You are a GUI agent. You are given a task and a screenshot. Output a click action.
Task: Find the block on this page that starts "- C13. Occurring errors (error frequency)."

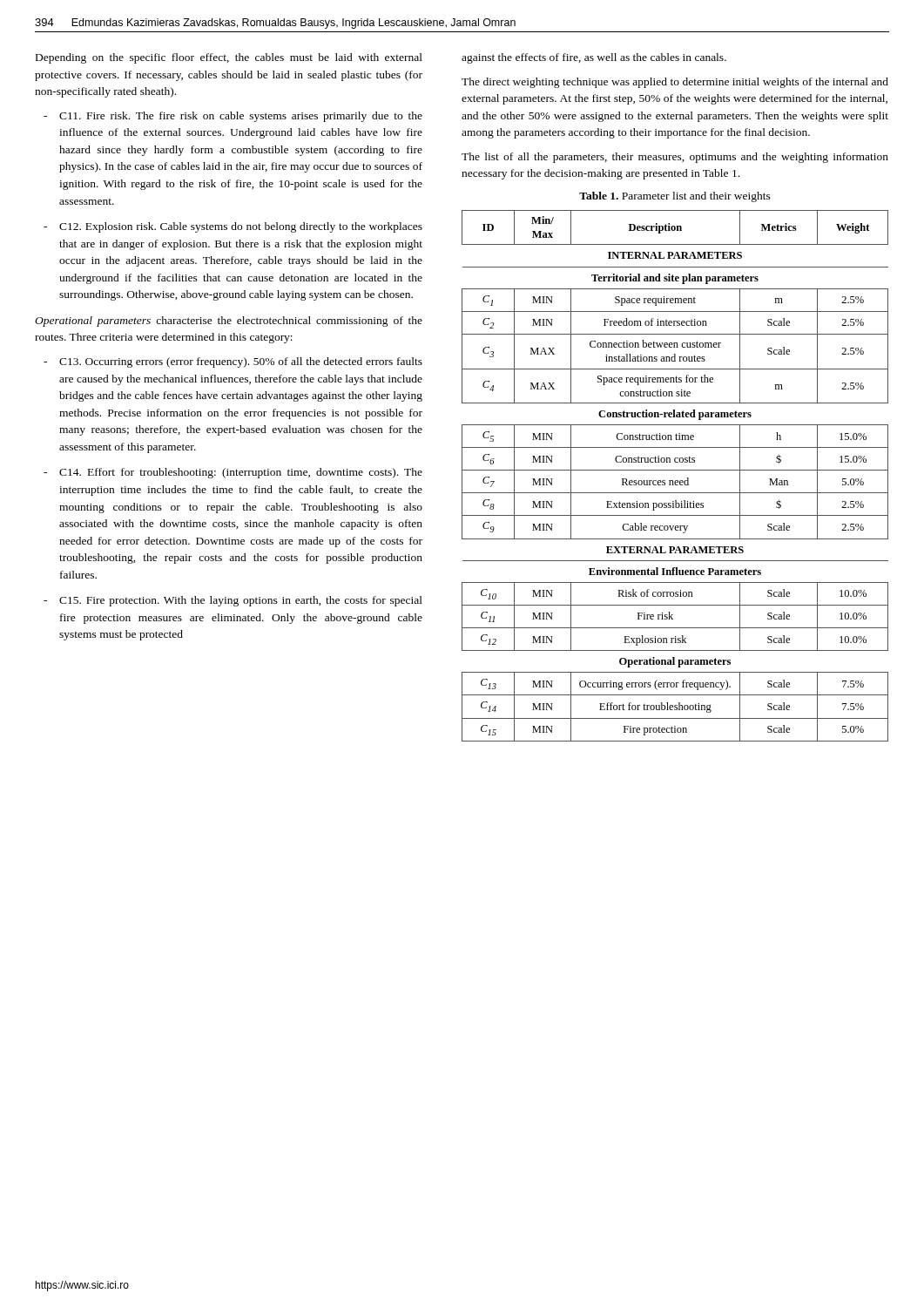point(233,404)
